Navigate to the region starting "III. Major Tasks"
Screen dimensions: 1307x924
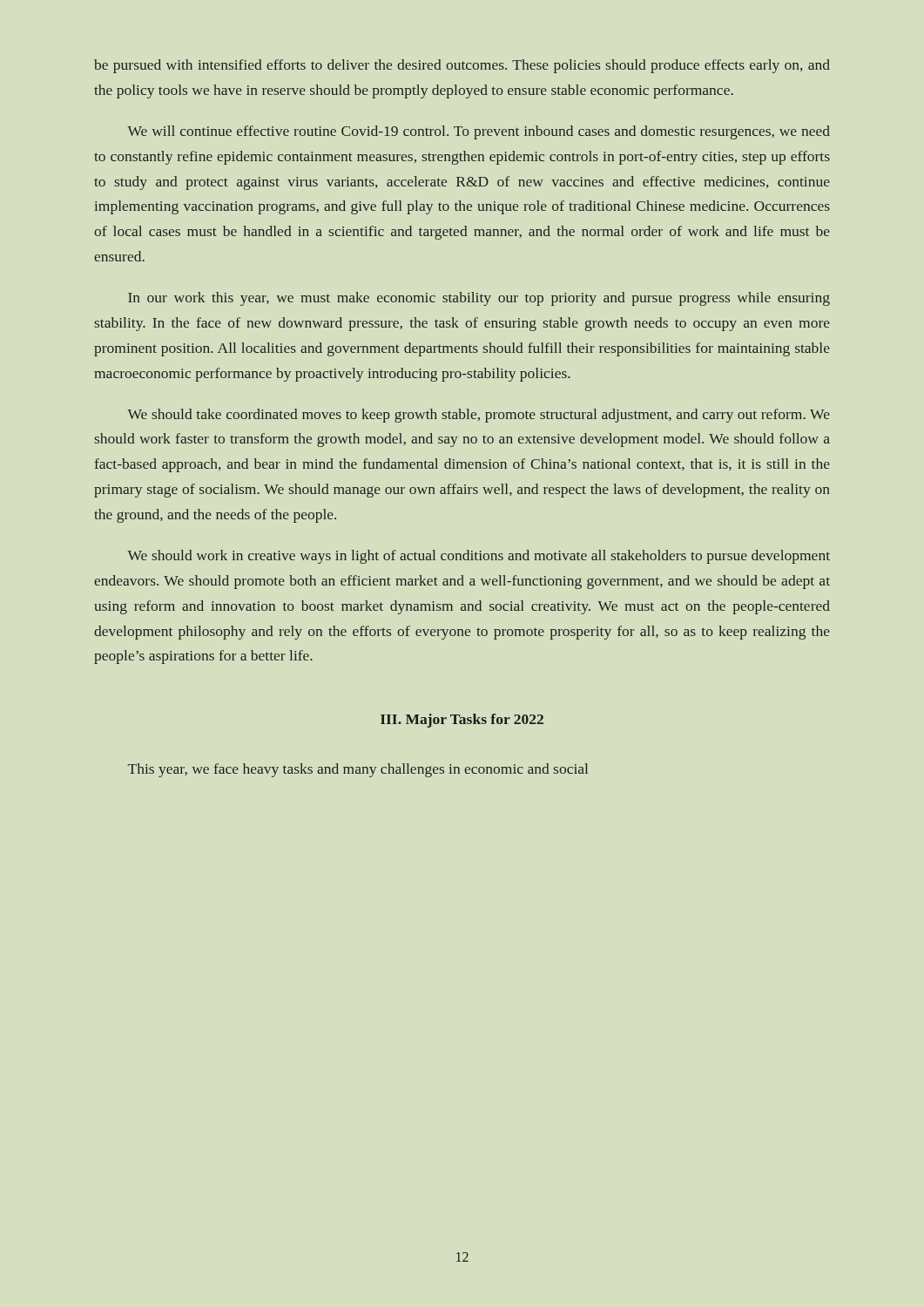pyautogui.click(x=462, y=719)
